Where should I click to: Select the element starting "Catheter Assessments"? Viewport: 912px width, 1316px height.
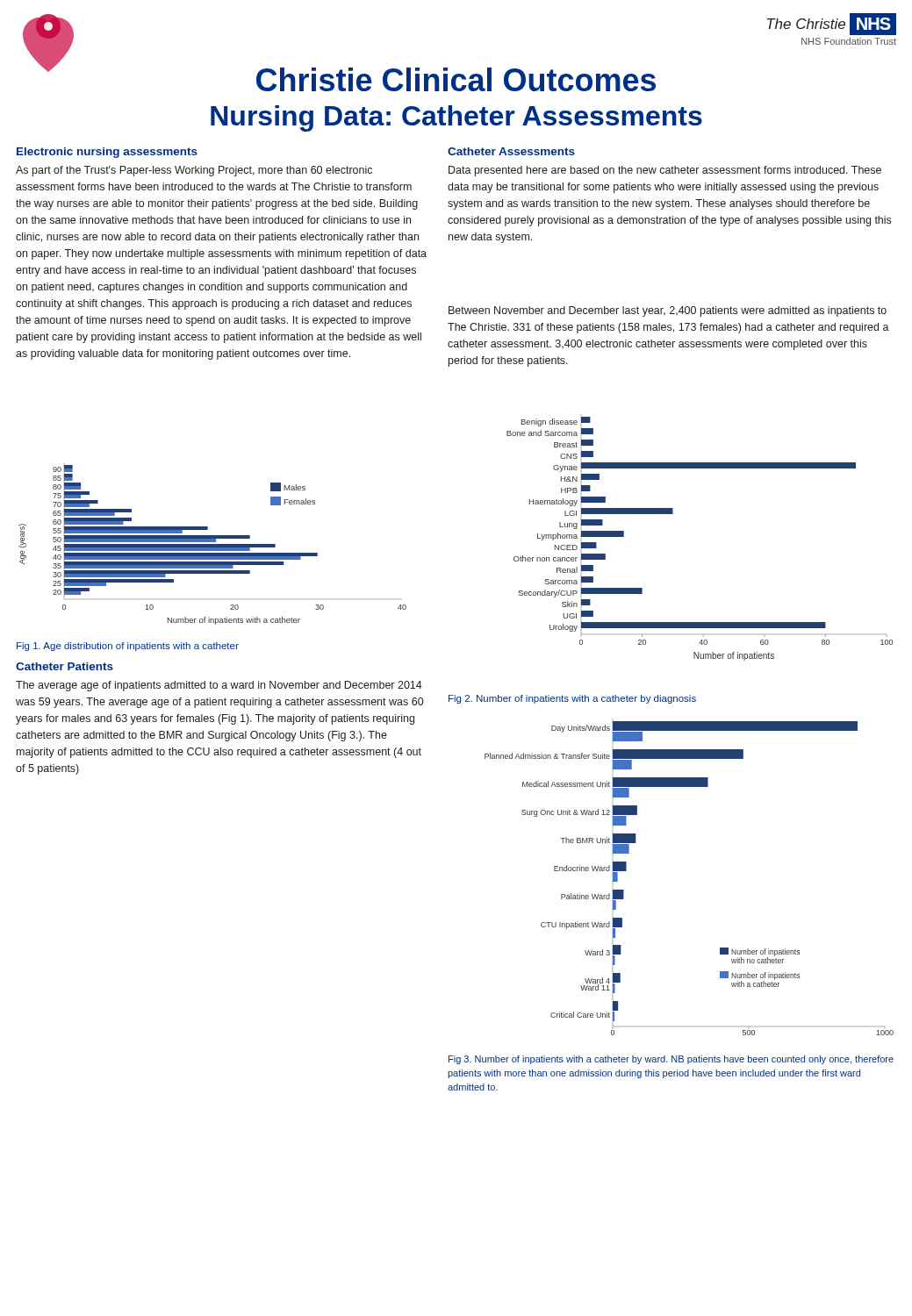(x=511, y=151)
